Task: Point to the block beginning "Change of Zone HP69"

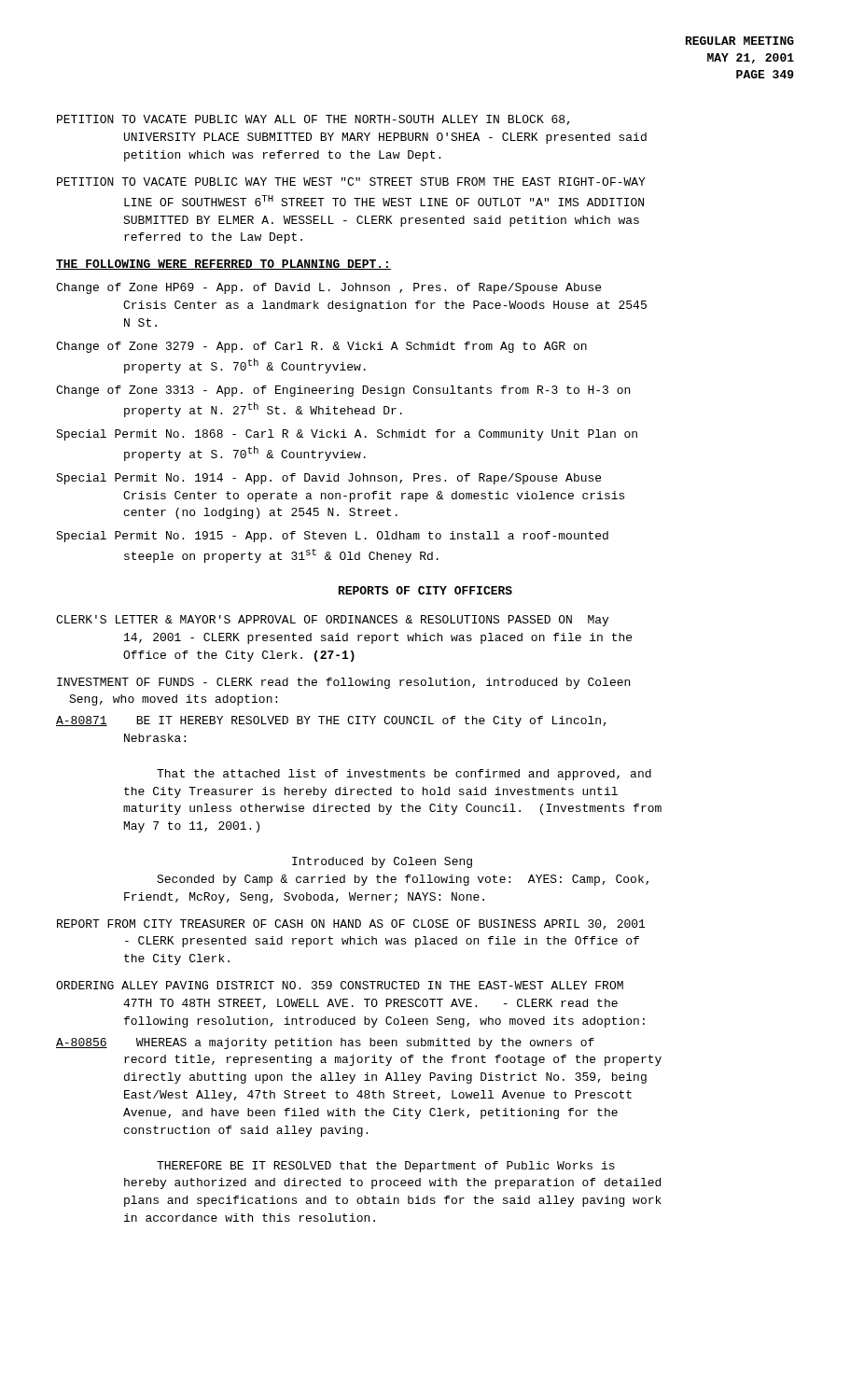Action: click(352, 306)
